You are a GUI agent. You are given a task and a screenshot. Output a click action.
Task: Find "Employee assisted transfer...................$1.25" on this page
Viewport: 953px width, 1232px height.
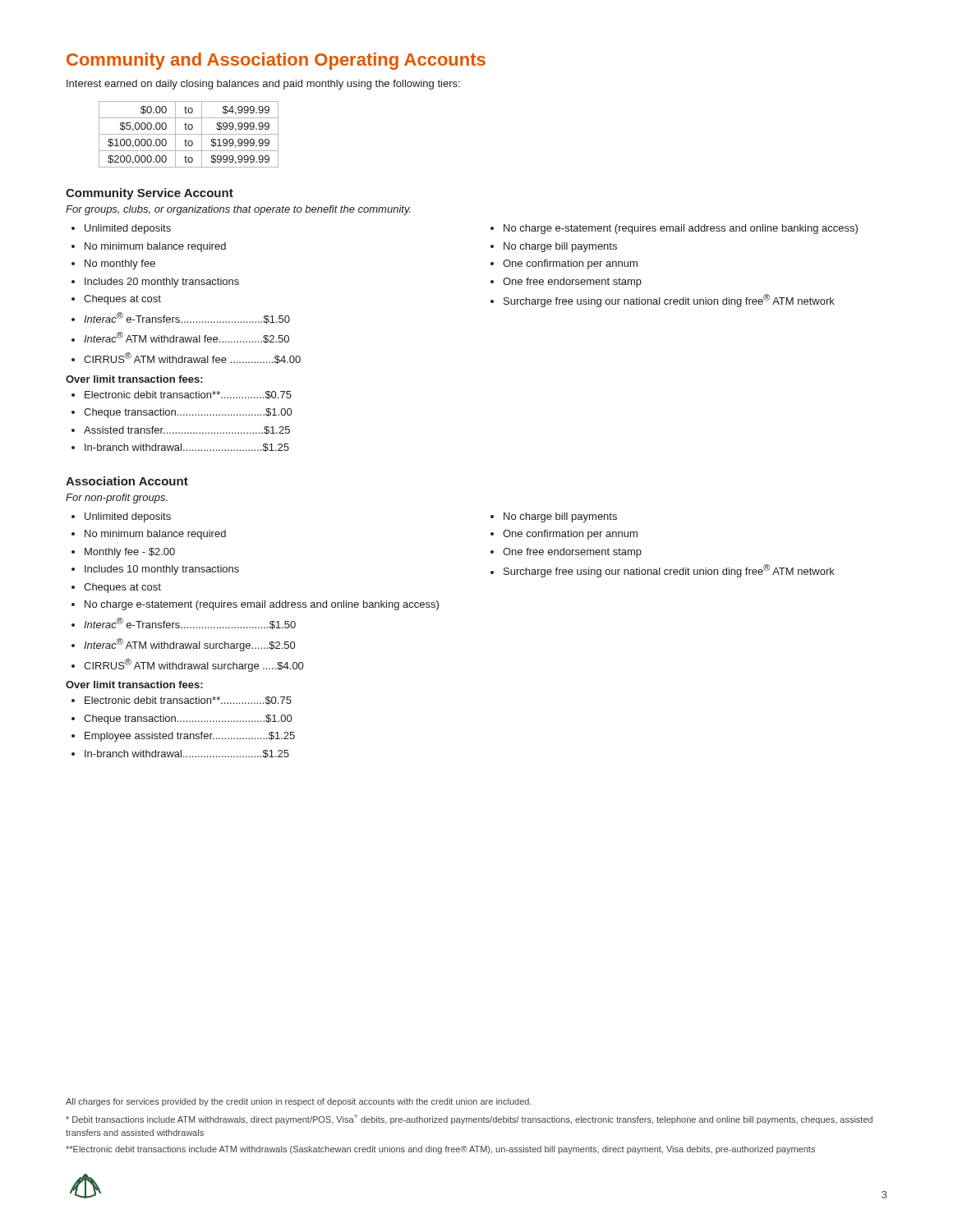(x=189, y=736)
